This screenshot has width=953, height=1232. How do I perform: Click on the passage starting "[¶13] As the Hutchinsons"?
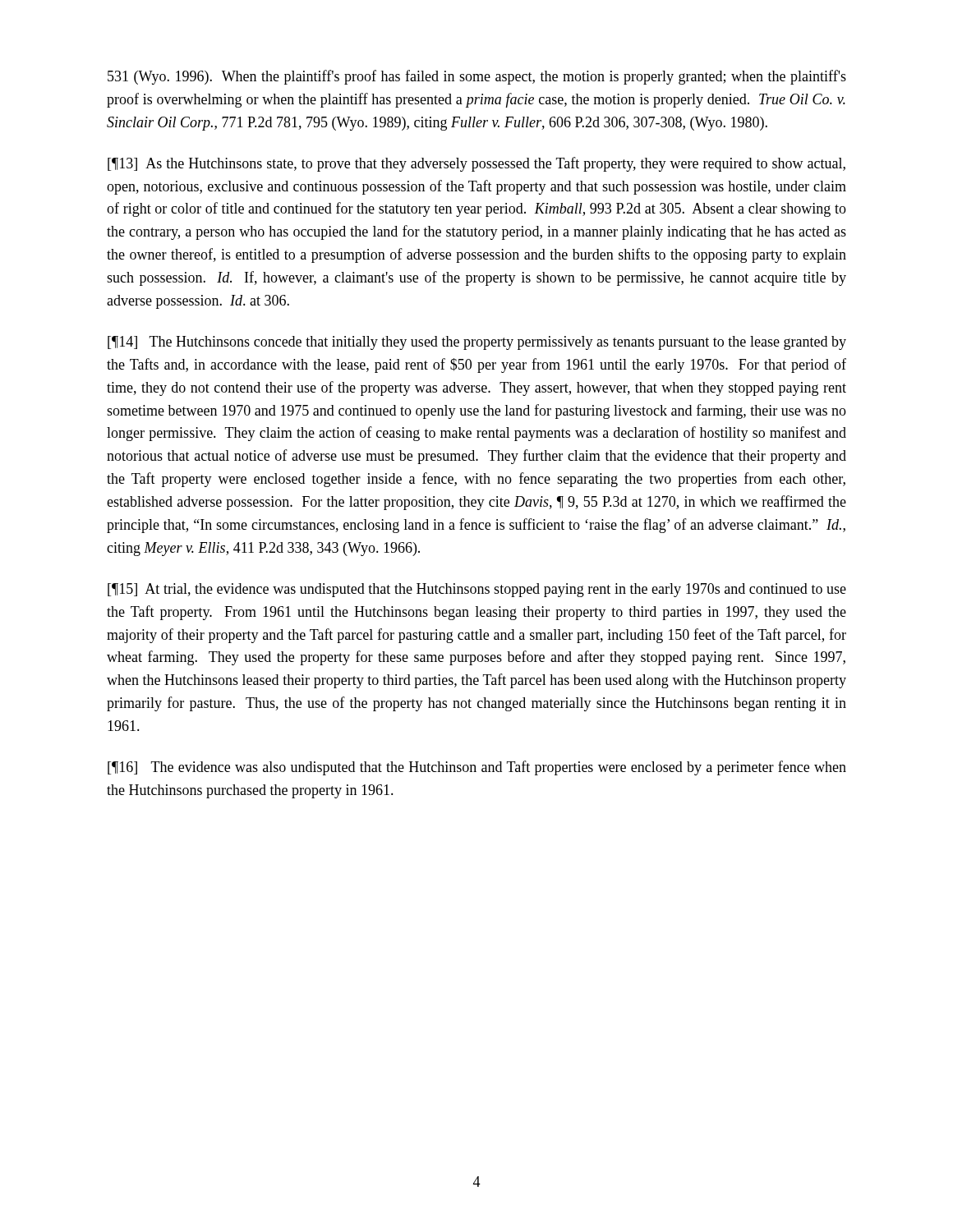(x=476, y=232)
